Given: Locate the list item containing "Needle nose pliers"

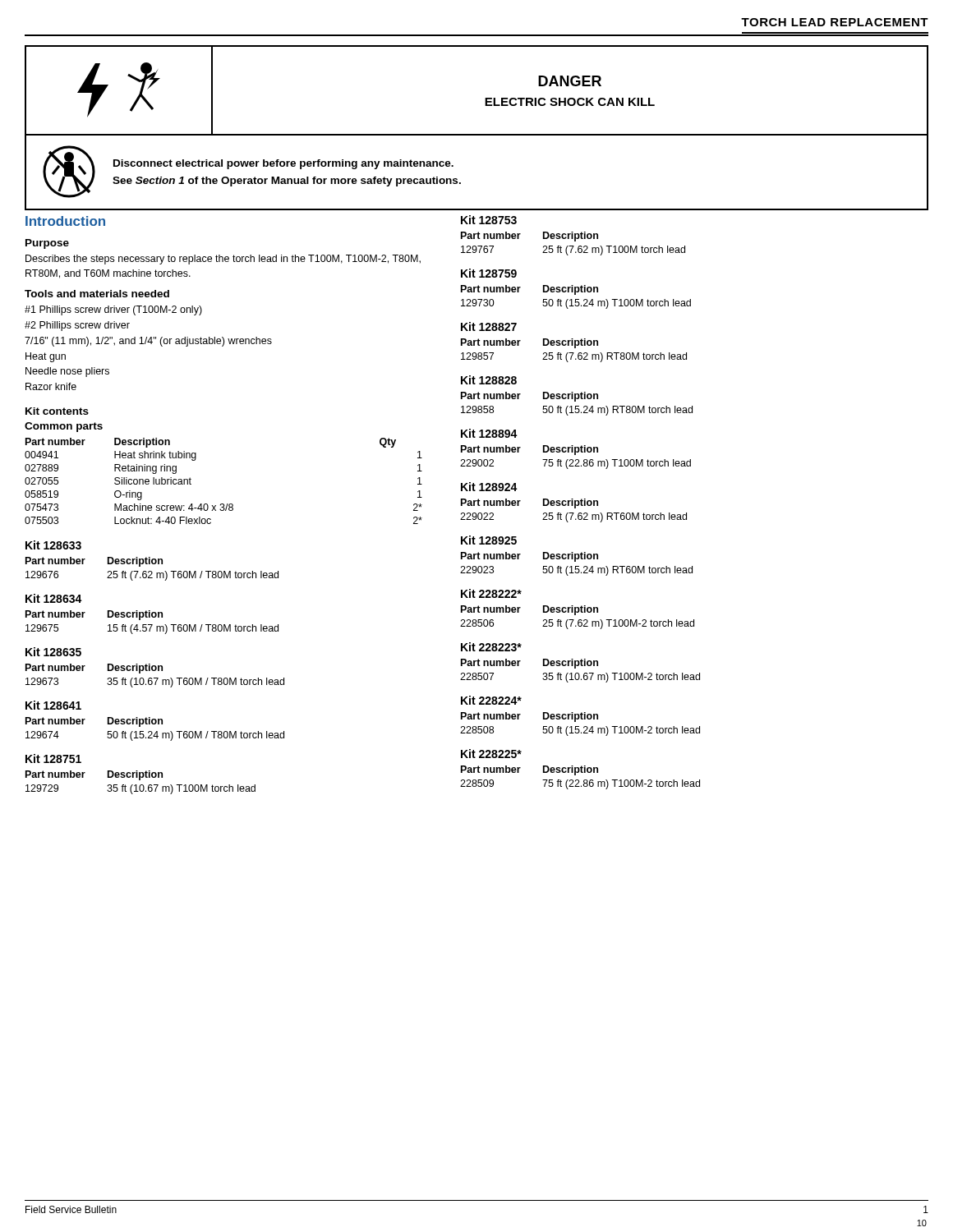Looking at the screenshot, I should 67,371.
